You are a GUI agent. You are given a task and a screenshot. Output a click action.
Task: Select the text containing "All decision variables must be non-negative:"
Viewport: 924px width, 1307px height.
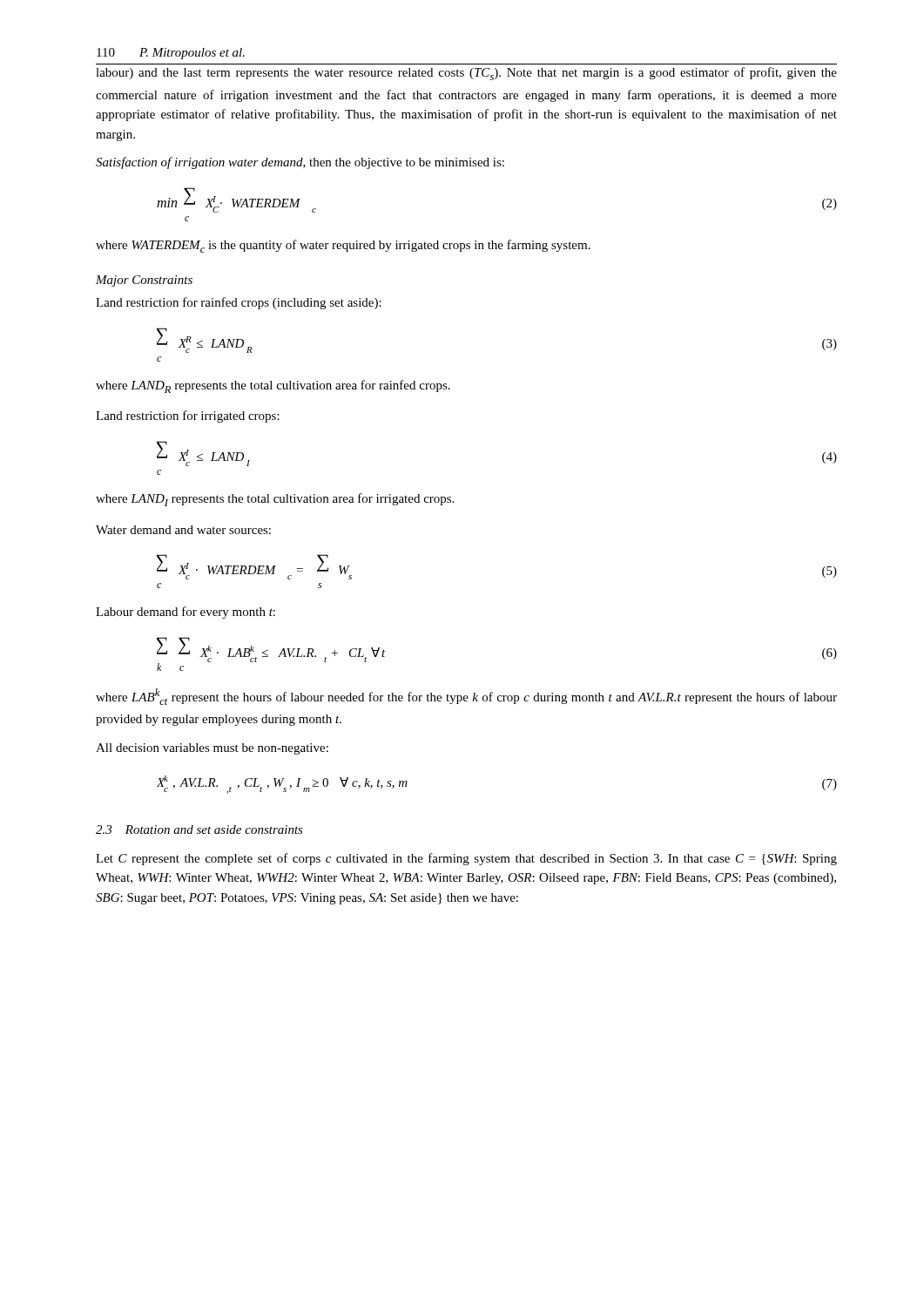click(212, 749)
